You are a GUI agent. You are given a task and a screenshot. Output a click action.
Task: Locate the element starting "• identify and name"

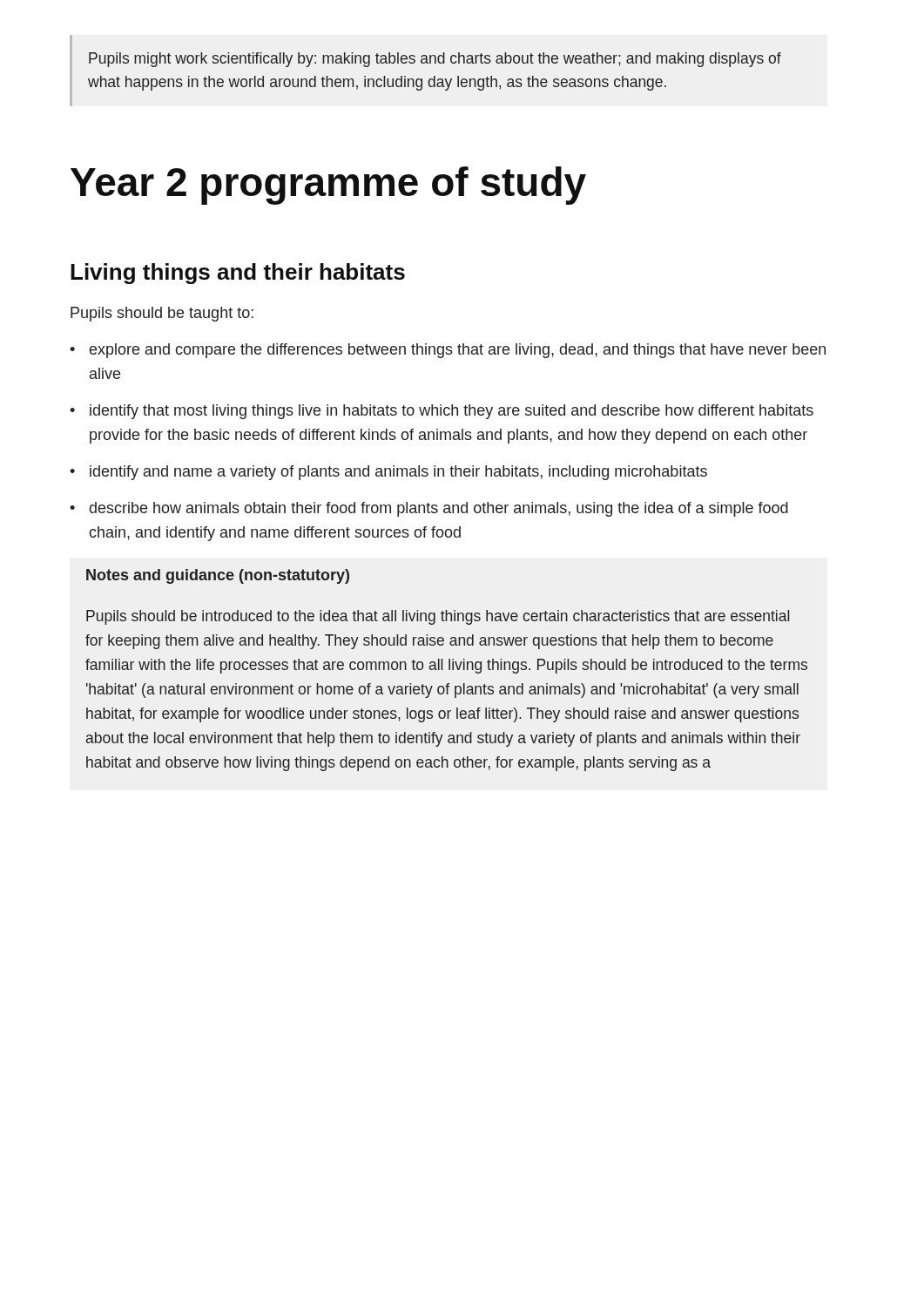point(449,472)
